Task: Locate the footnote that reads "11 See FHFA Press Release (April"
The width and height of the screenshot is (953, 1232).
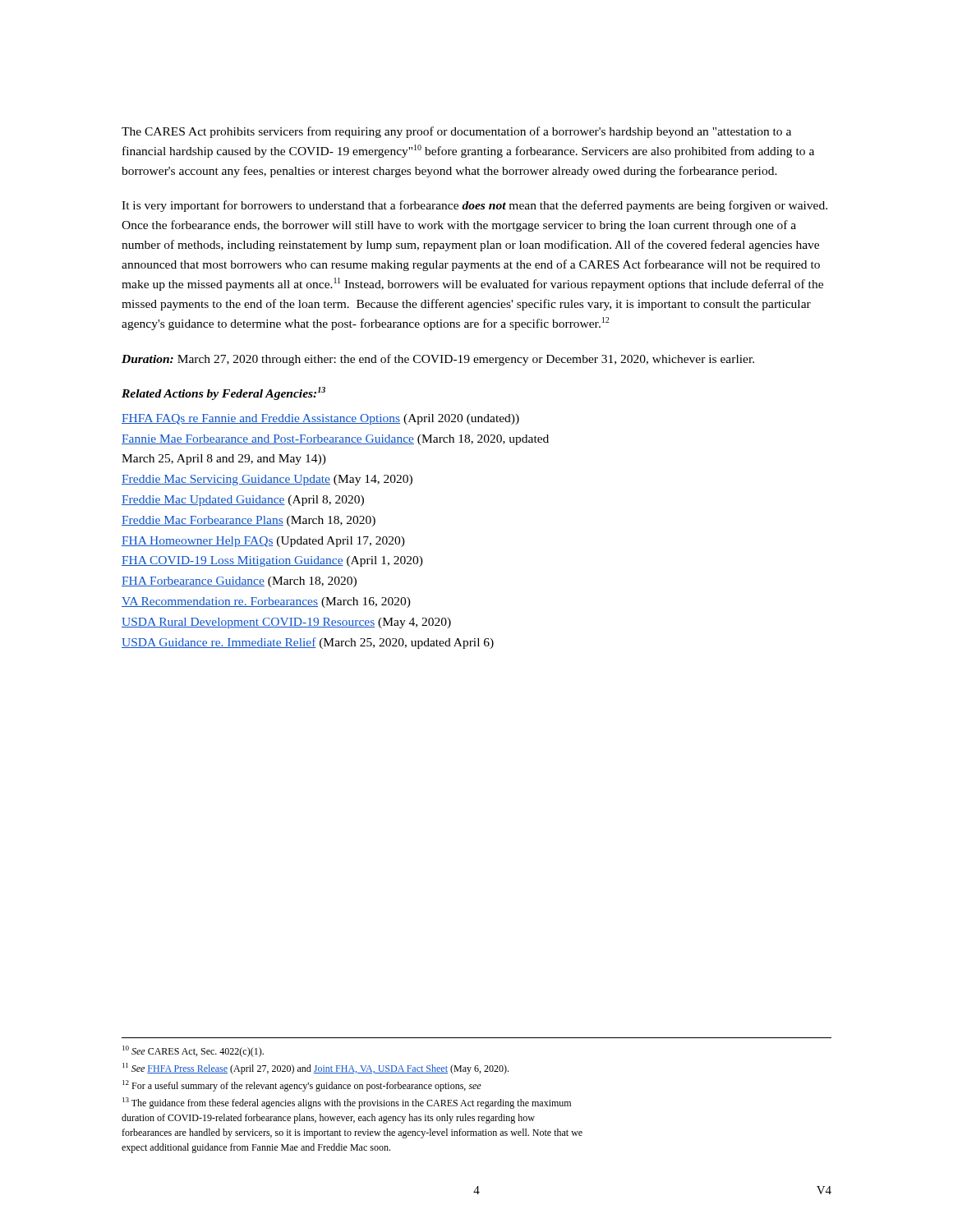Action: tap(315, 1068)
